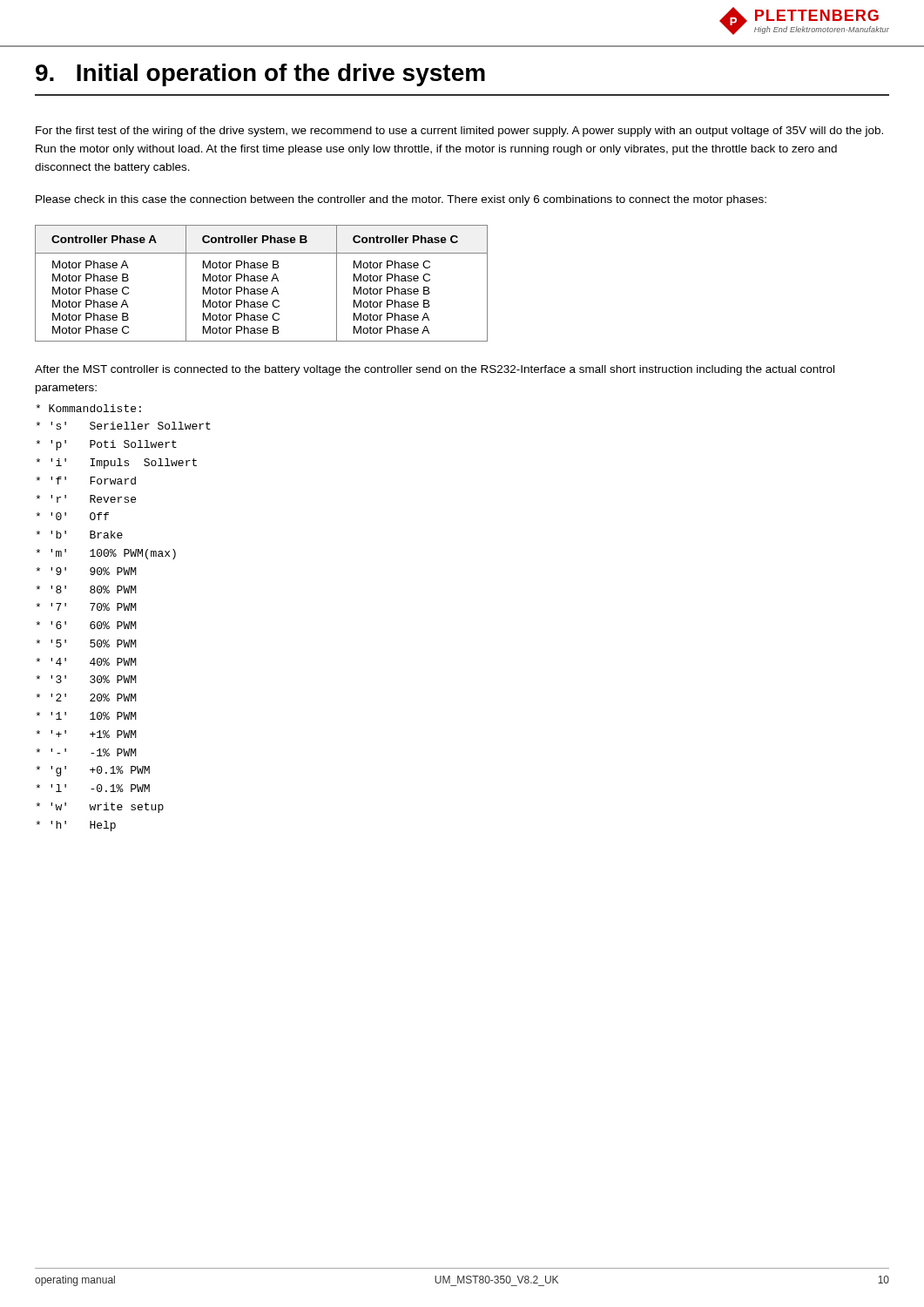Point to "'6' 60% PWM"
The width and height of the screenshot is (924, 1307).
click(x=86, y=625)
